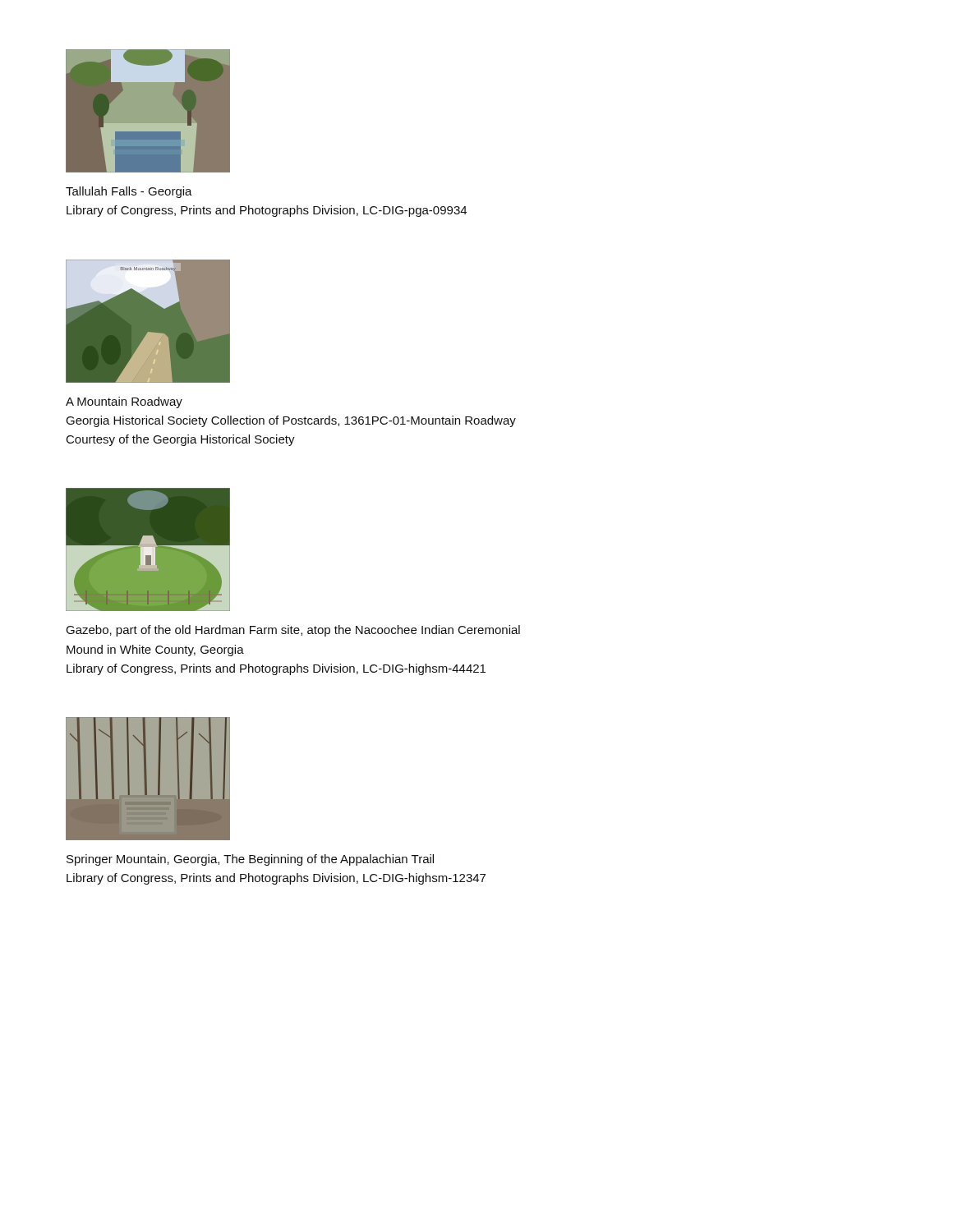
Task: Click the caption that begins "Gazebo, part of the old Hardman Farm"
Action: pyautogui.click(x=293, y=631)
